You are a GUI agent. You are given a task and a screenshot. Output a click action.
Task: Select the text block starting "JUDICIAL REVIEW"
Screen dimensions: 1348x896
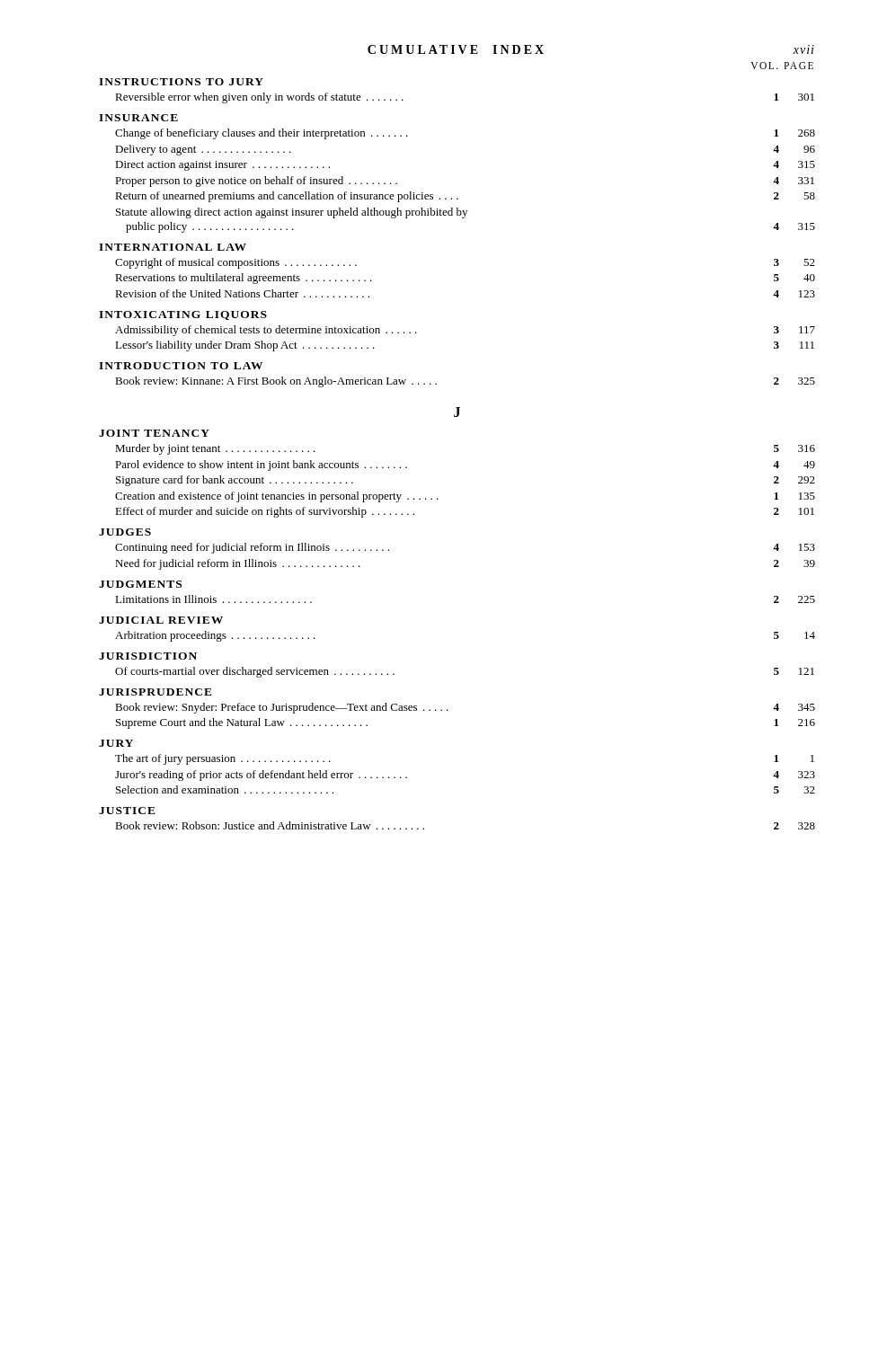(161, 619)
